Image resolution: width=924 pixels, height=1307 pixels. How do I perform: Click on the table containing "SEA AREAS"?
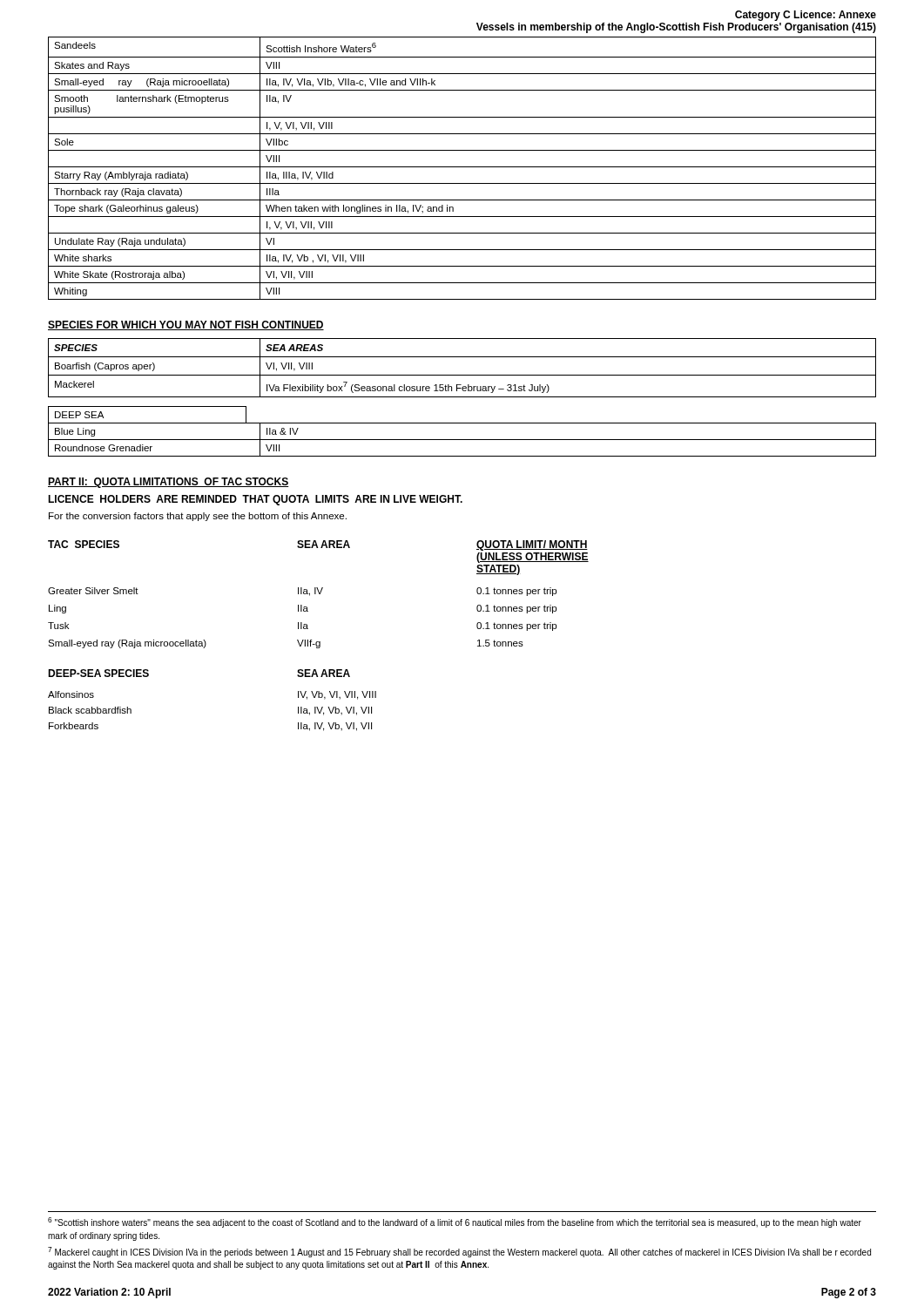point(462,368)
